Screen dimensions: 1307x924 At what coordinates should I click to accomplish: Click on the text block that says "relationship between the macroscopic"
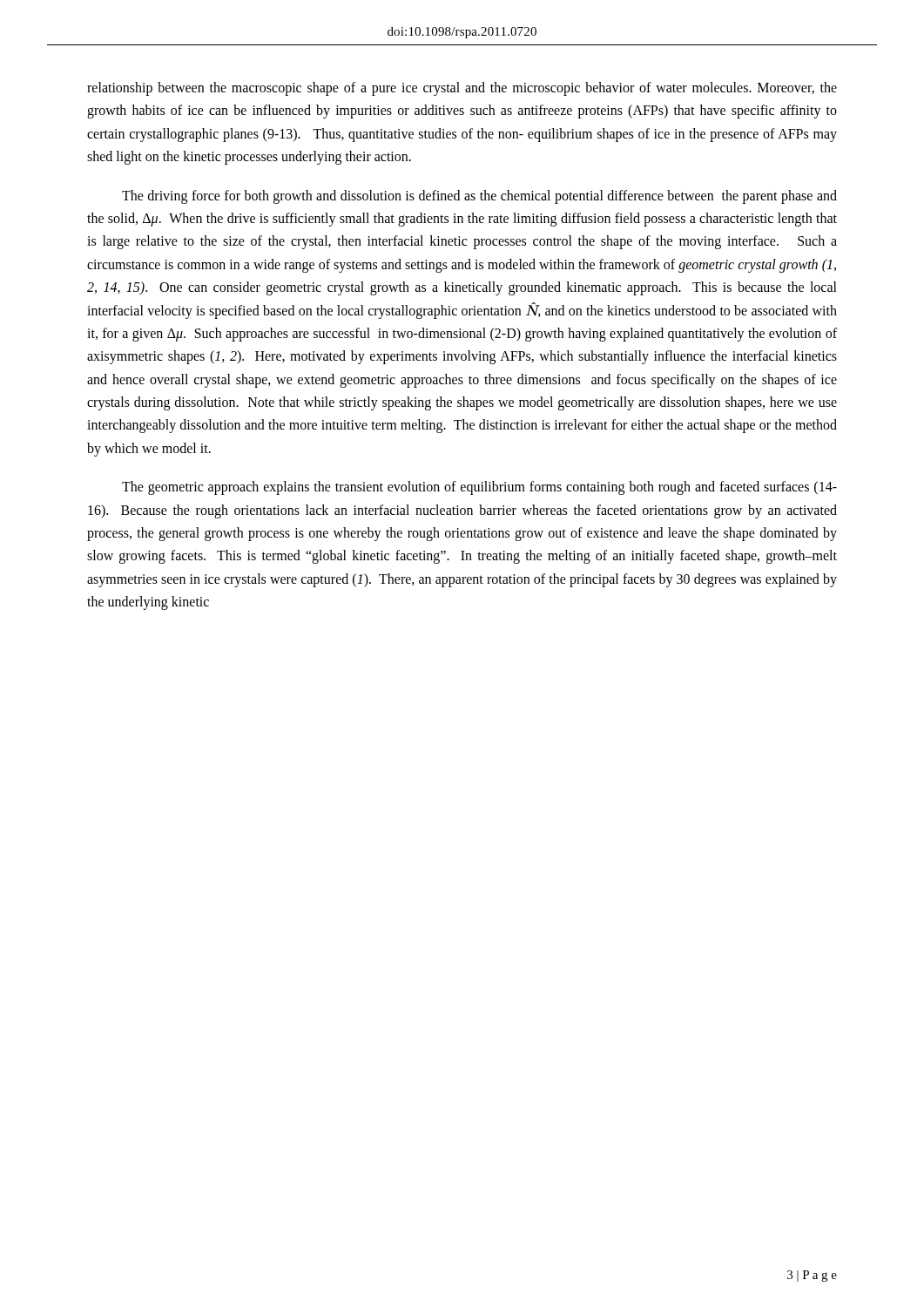tap(462, 123)
